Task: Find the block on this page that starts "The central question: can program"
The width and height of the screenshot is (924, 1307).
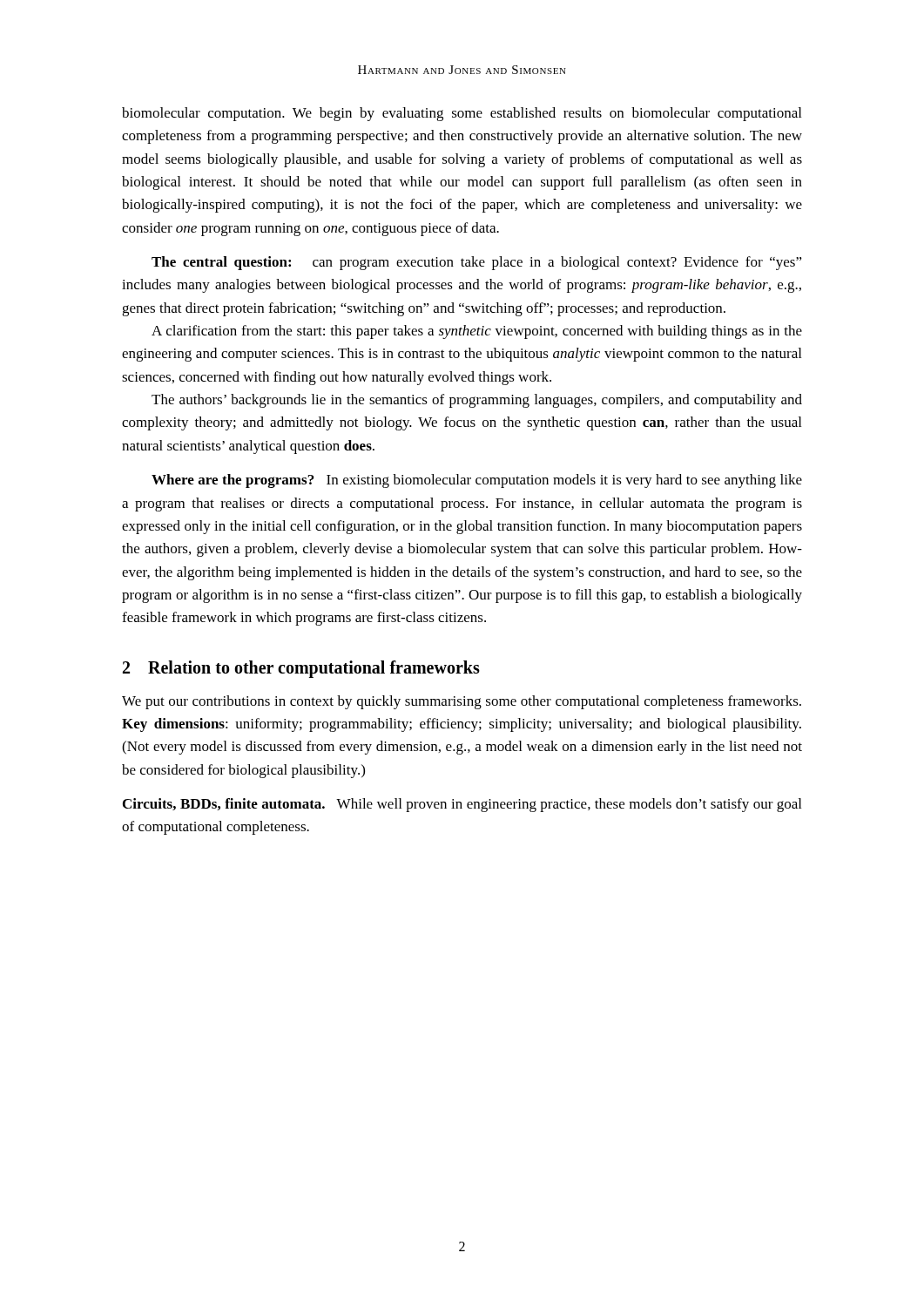Action: click(462, 285)
